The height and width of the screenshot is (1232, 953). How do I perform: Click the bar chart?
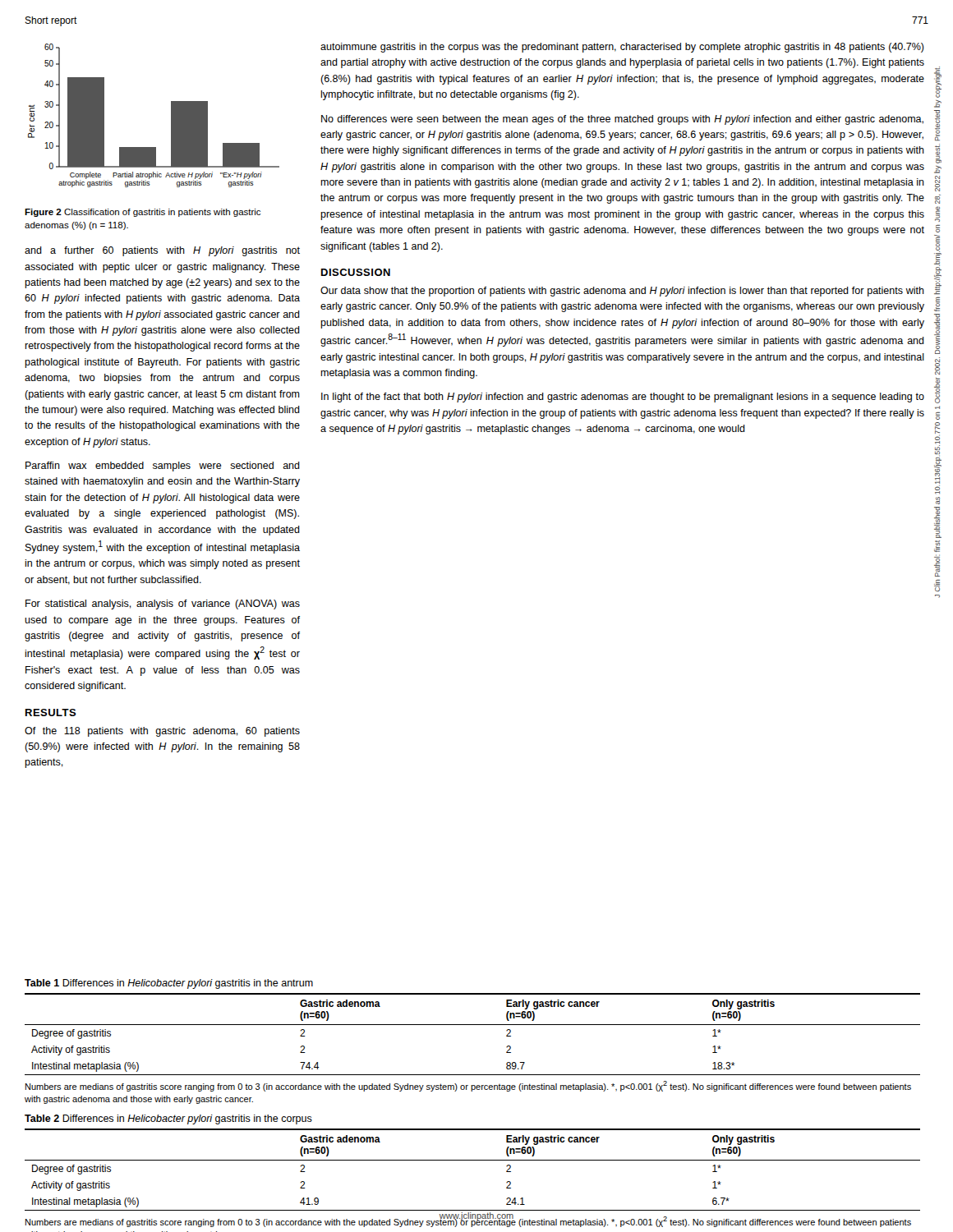tap(162, 121)
